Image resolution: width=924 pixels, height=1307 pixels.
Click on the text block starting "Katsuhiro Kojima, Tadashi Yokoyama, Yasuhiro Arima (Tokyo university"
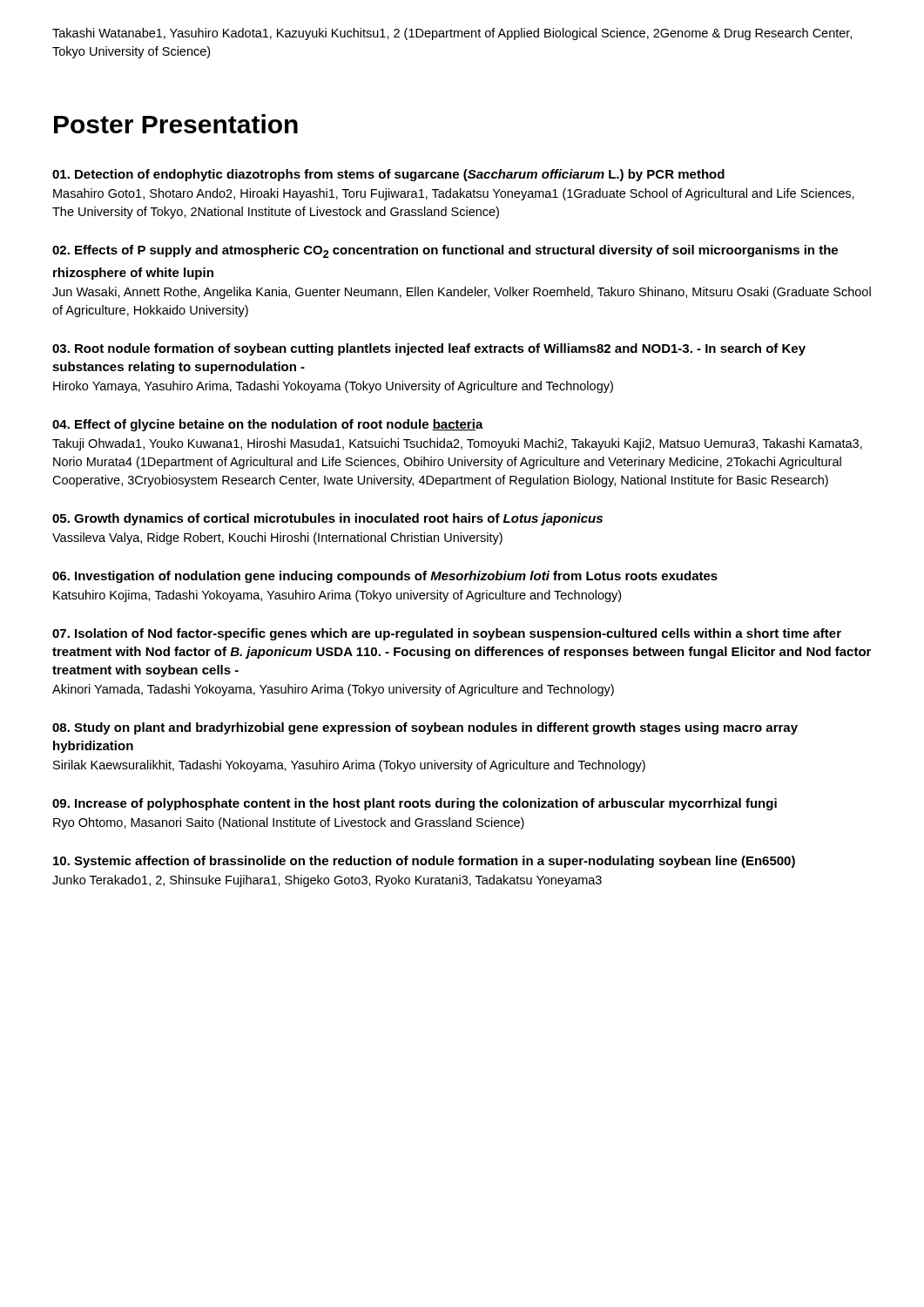point(337,595)
